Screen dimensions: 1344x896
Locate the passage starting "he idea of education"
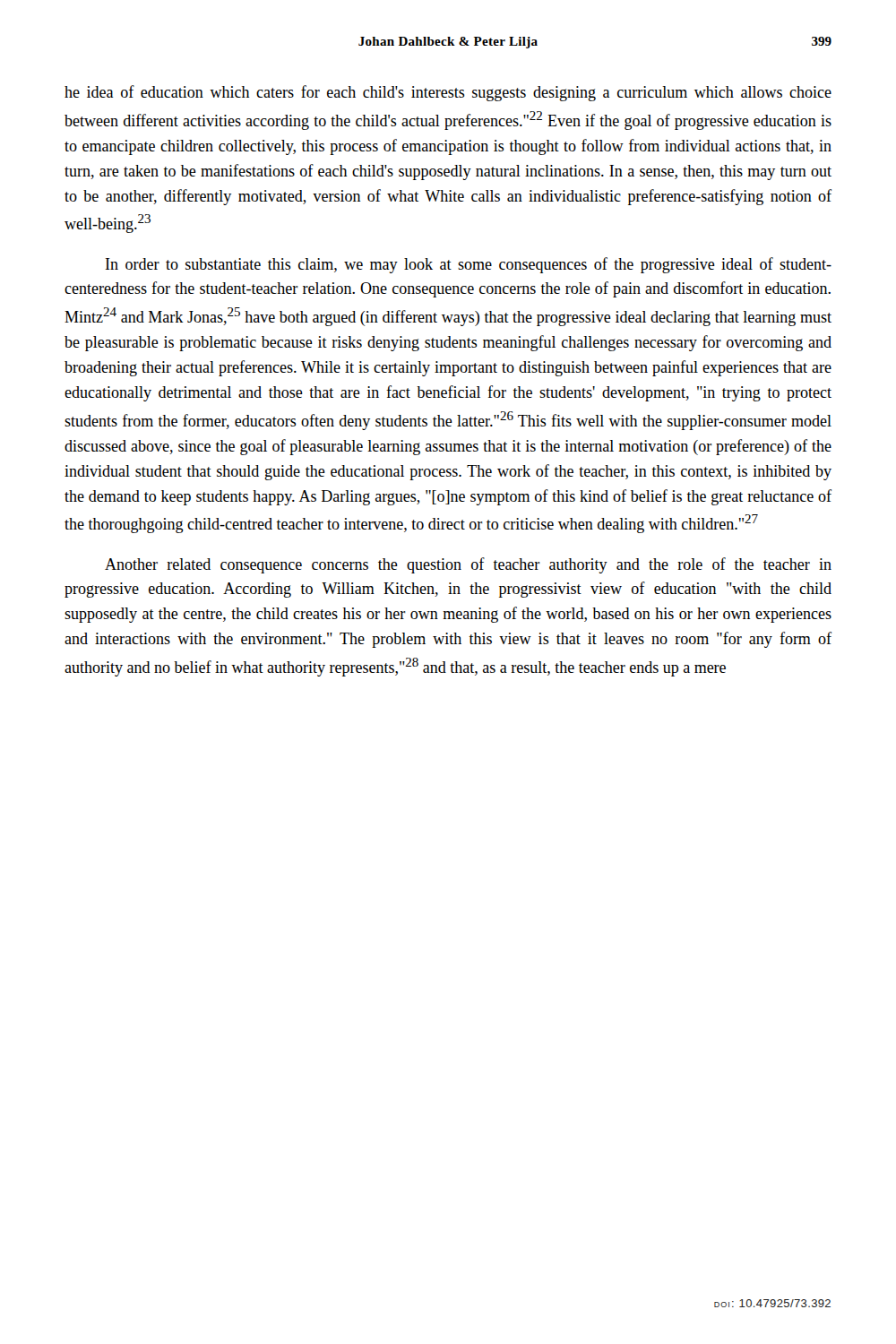point(448,158)
